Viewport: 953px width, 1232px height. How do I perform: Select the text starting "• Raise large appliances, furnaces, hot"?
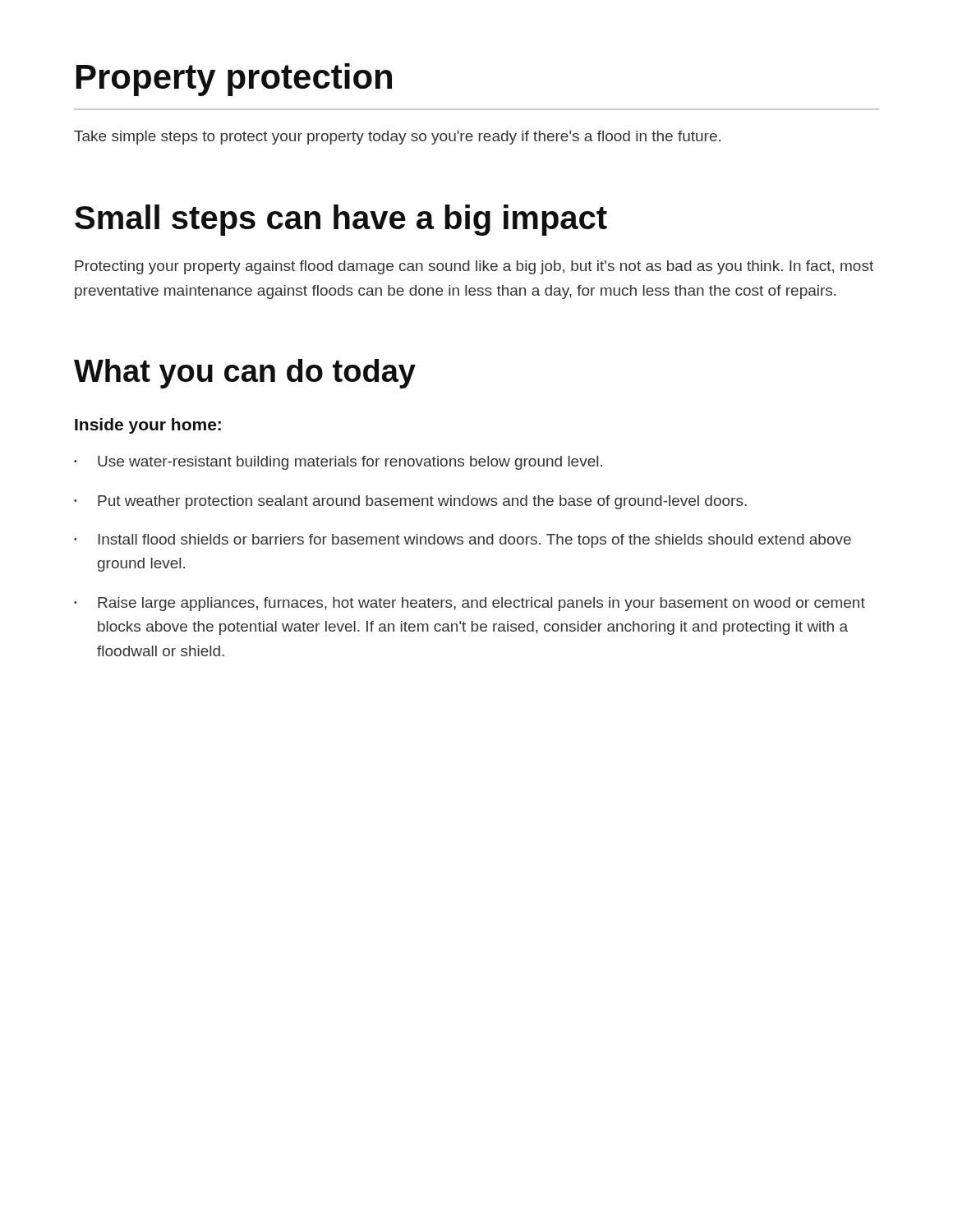pyautogui.click(x=476, y=627)
